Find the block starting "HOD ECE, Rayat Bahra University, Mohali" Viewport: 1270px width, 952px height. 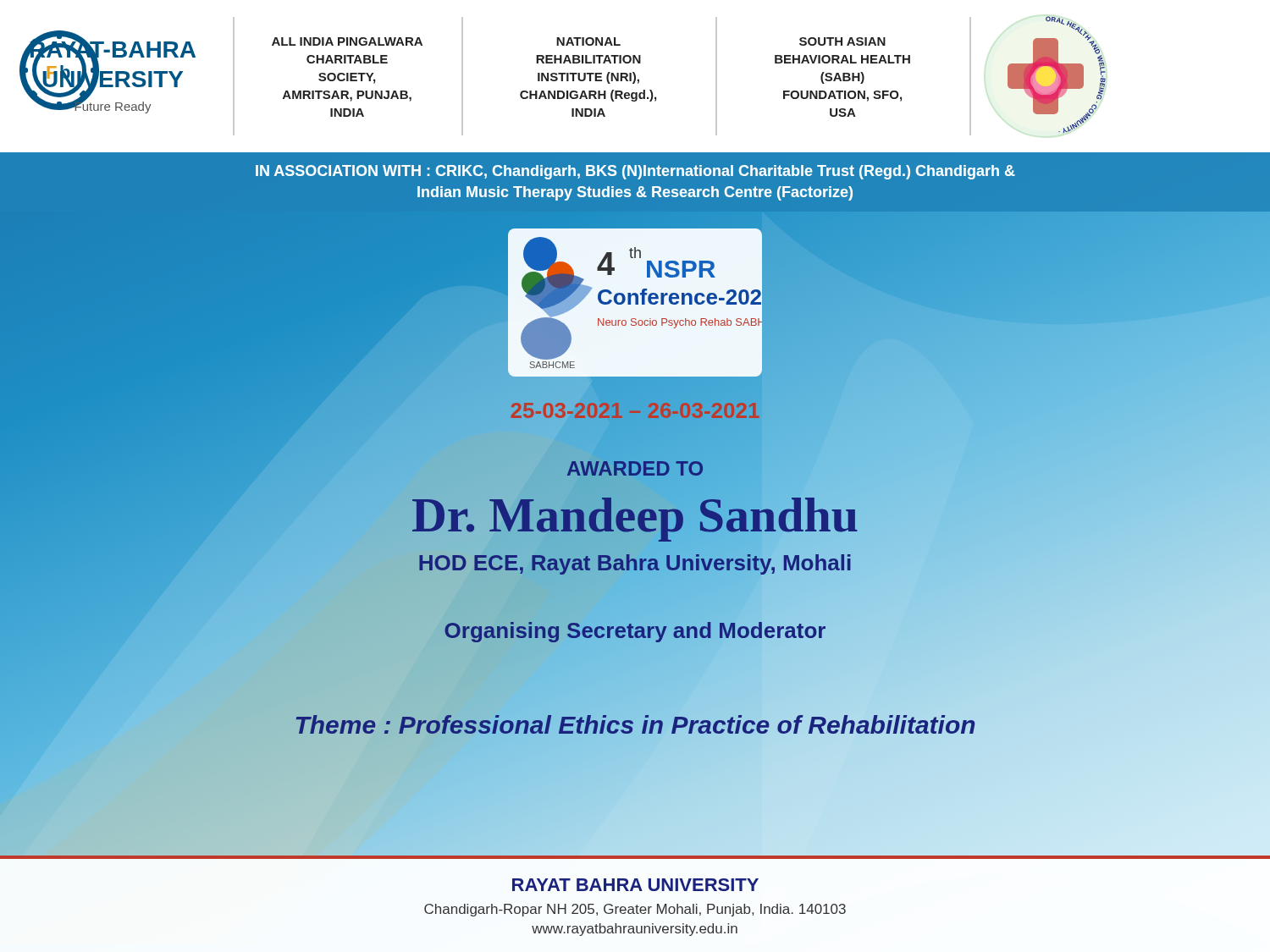pos(635,563)
